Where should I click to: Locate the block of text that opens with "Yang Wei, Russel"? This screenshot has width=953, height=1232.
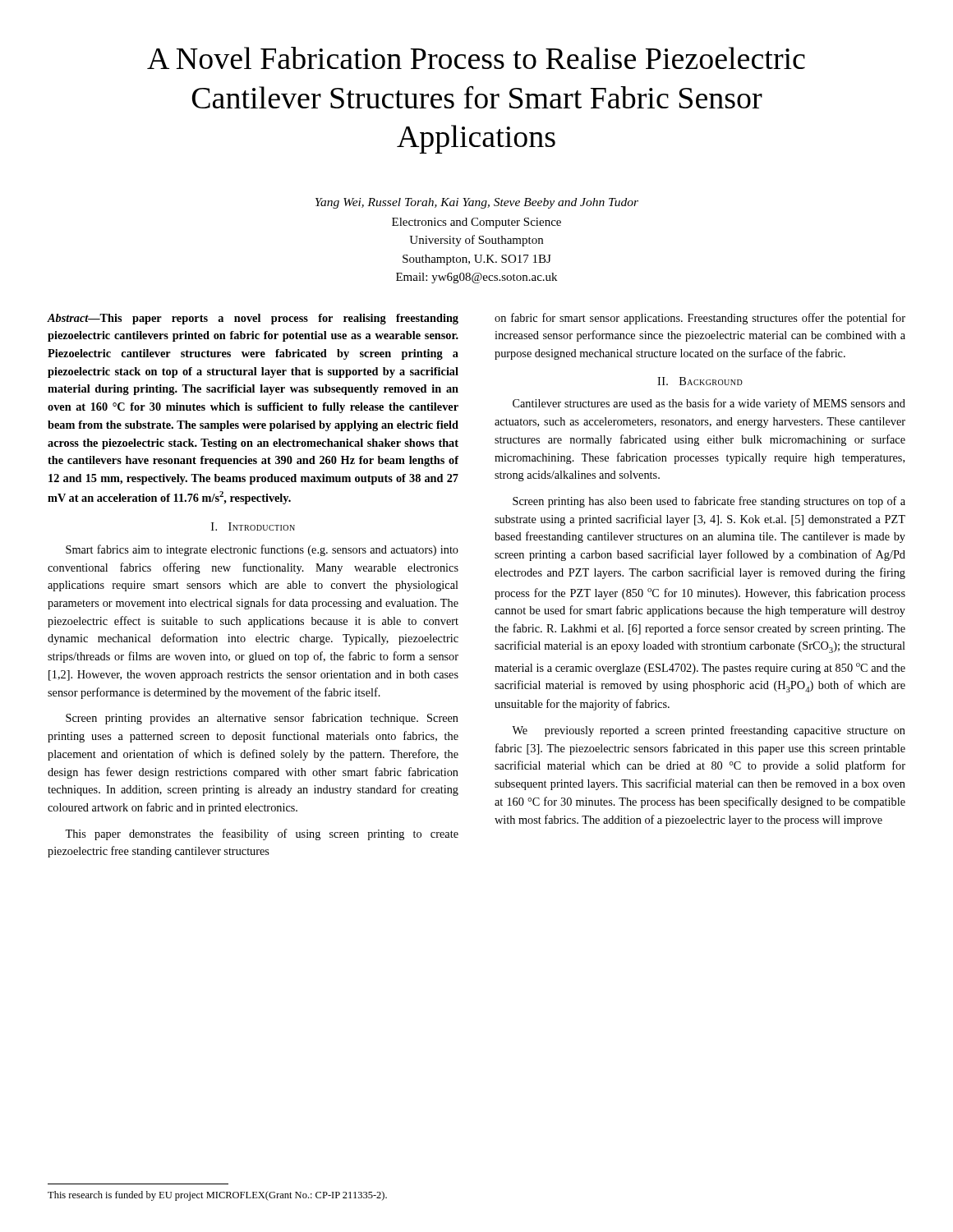(476, 240)
